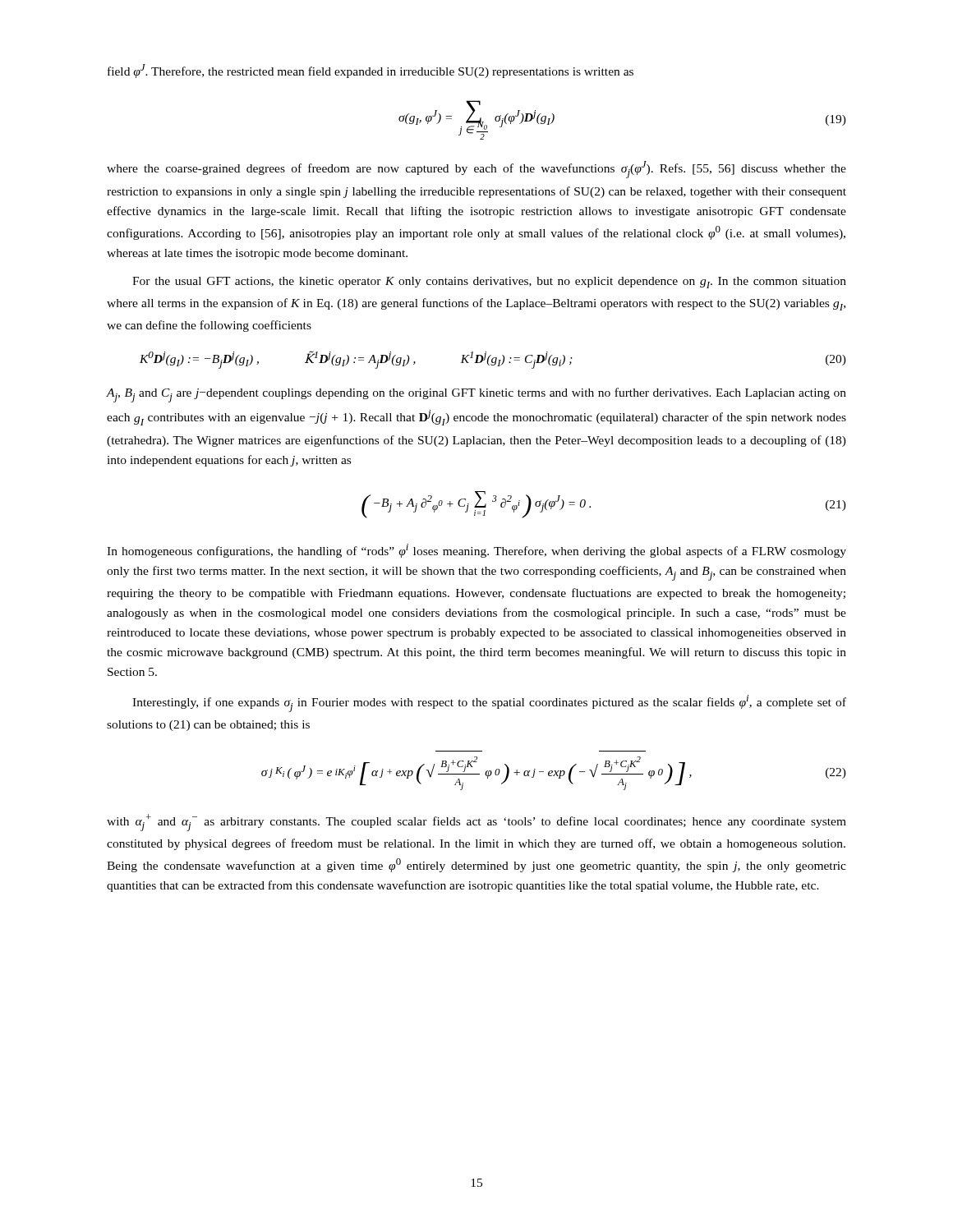Screen dimensions: 1232x953
Task: Select the region starting "σjKi(φJ) = eiKiφi [ αj+ exp ( √"
Action: (x=554, y=772)
